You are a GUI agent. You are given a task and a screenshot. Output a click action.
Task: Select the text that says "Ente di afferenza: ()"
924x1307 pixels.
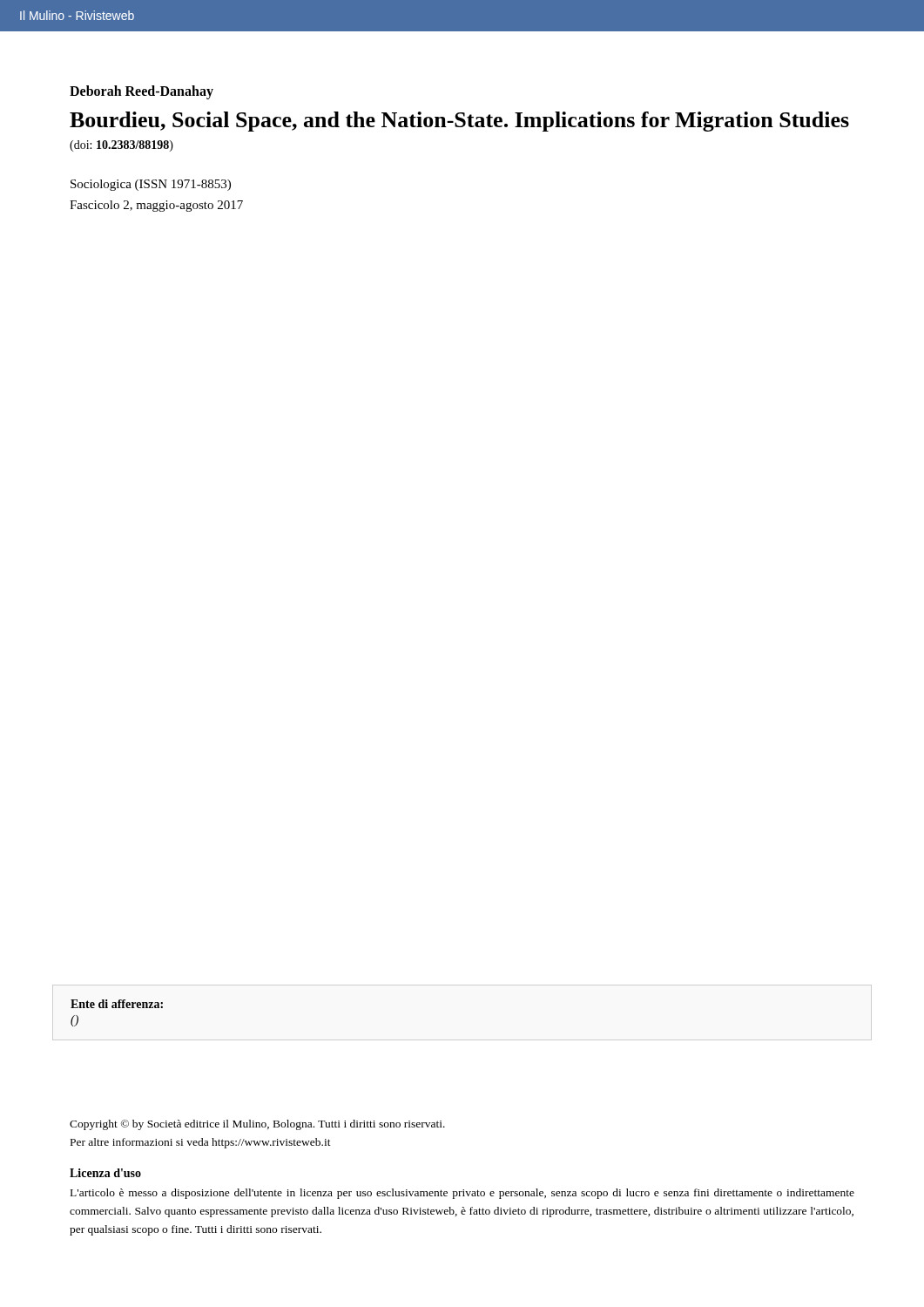(x=117, y=1004)
